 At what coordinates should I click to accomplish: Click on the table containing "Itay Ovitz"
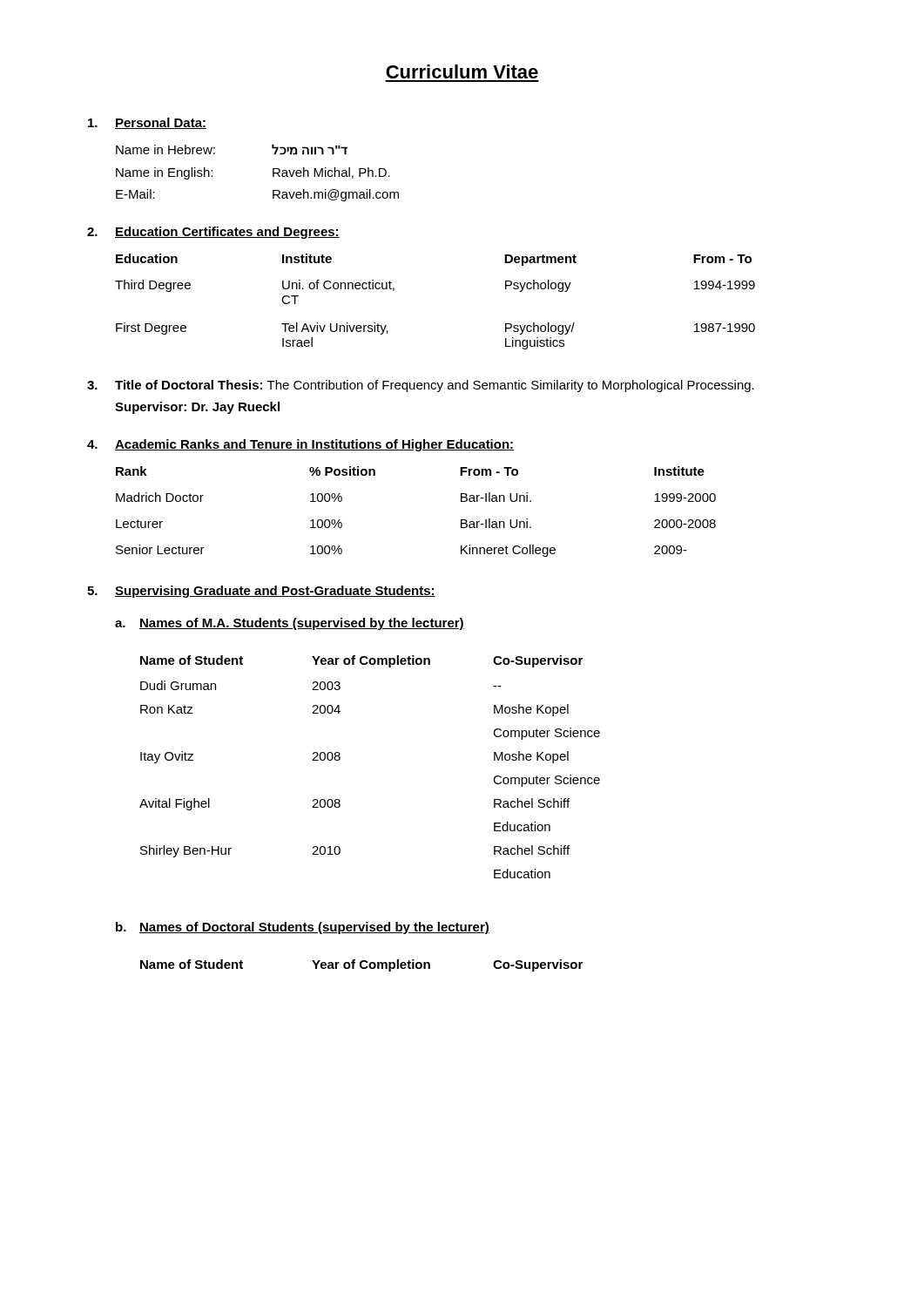tap(411, 768)
